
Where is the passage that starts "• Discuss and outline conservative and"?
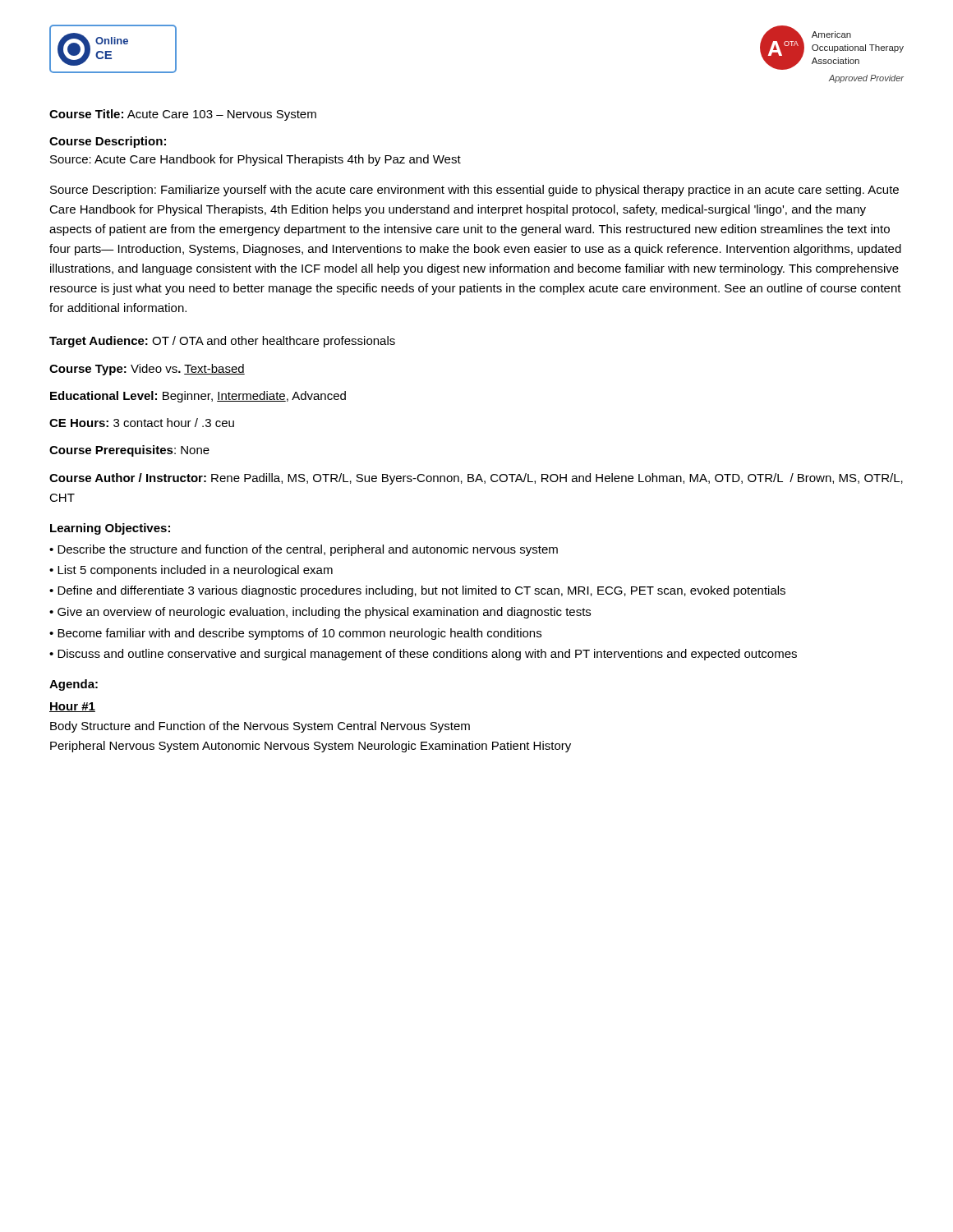click(x=423, y=654)
